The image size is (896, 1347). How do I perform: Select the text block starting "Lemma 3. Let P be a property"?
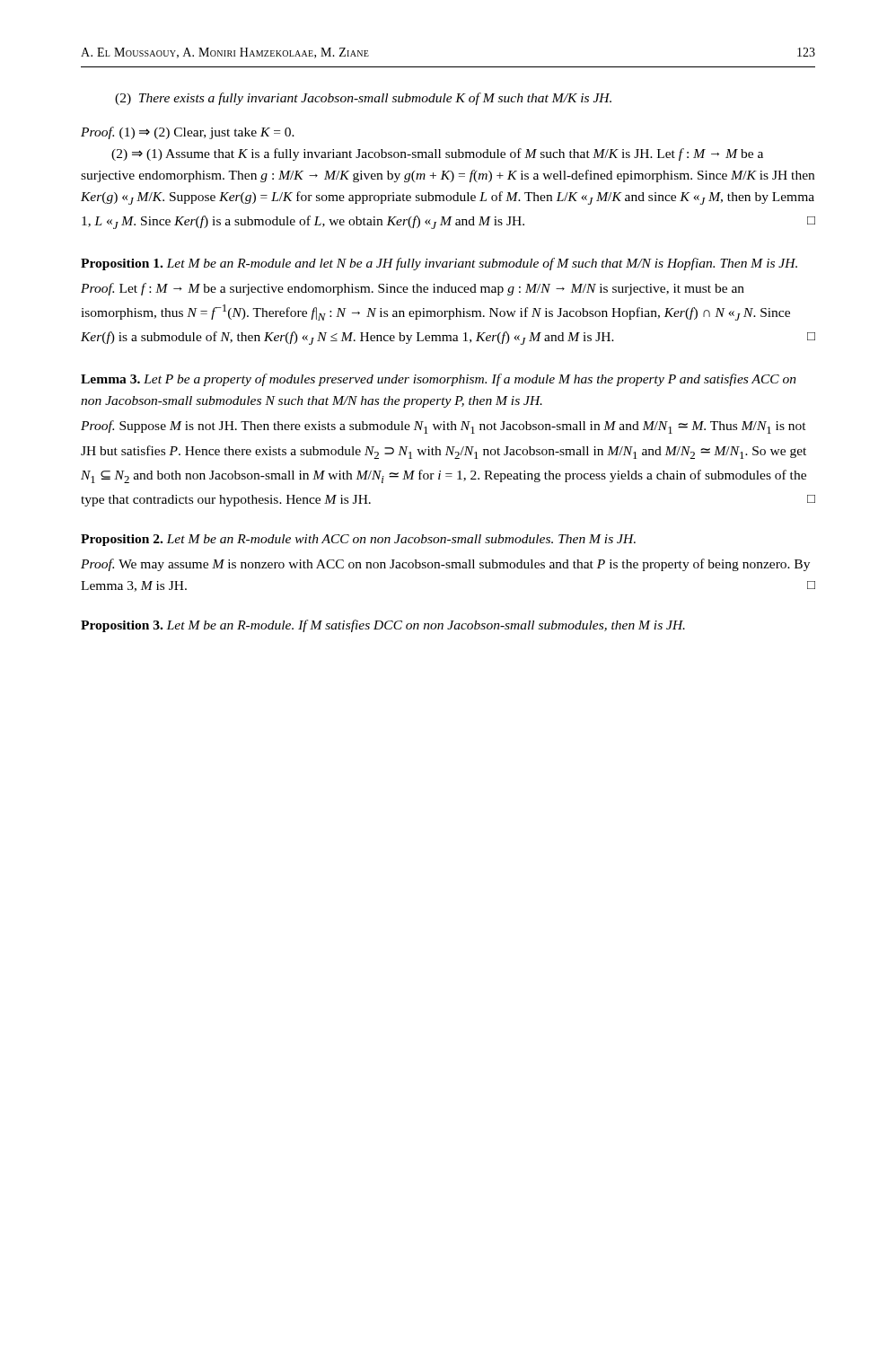(448, 390)
